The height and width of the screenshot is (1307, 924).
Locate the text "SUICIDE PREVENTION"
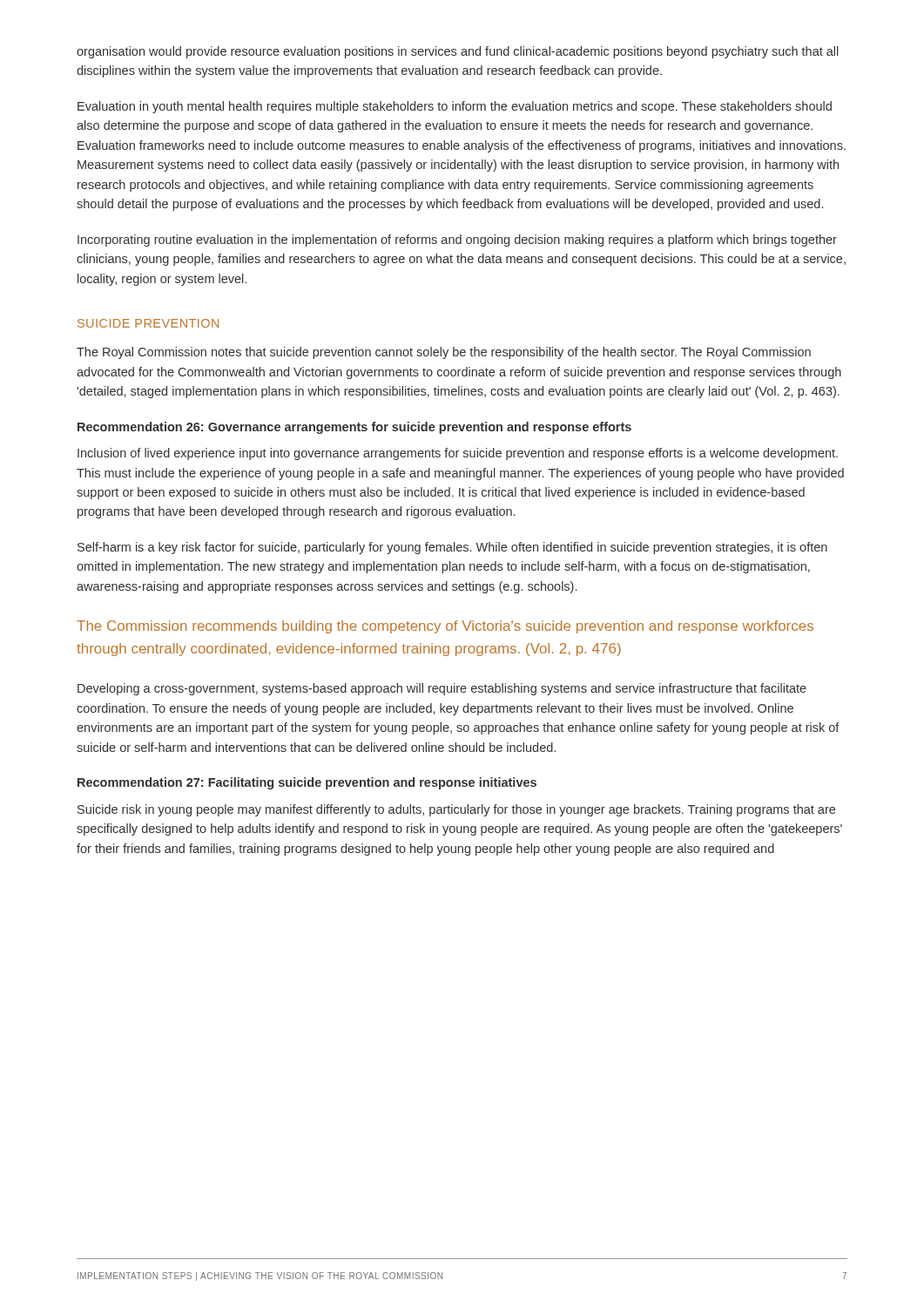tap(148, 323)
